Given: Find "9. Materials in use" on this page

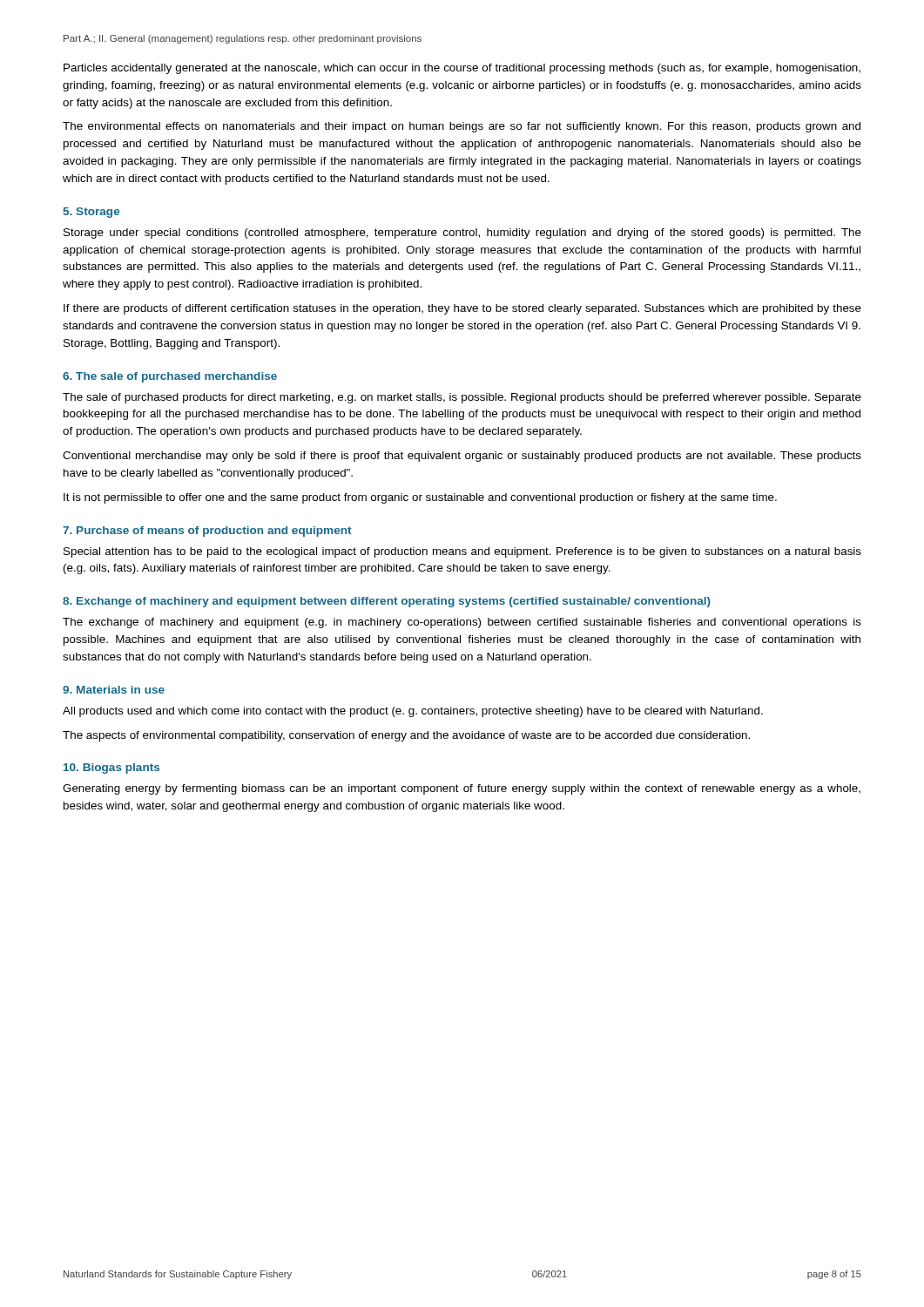Looking at the screenshot, I should point(114,689).
